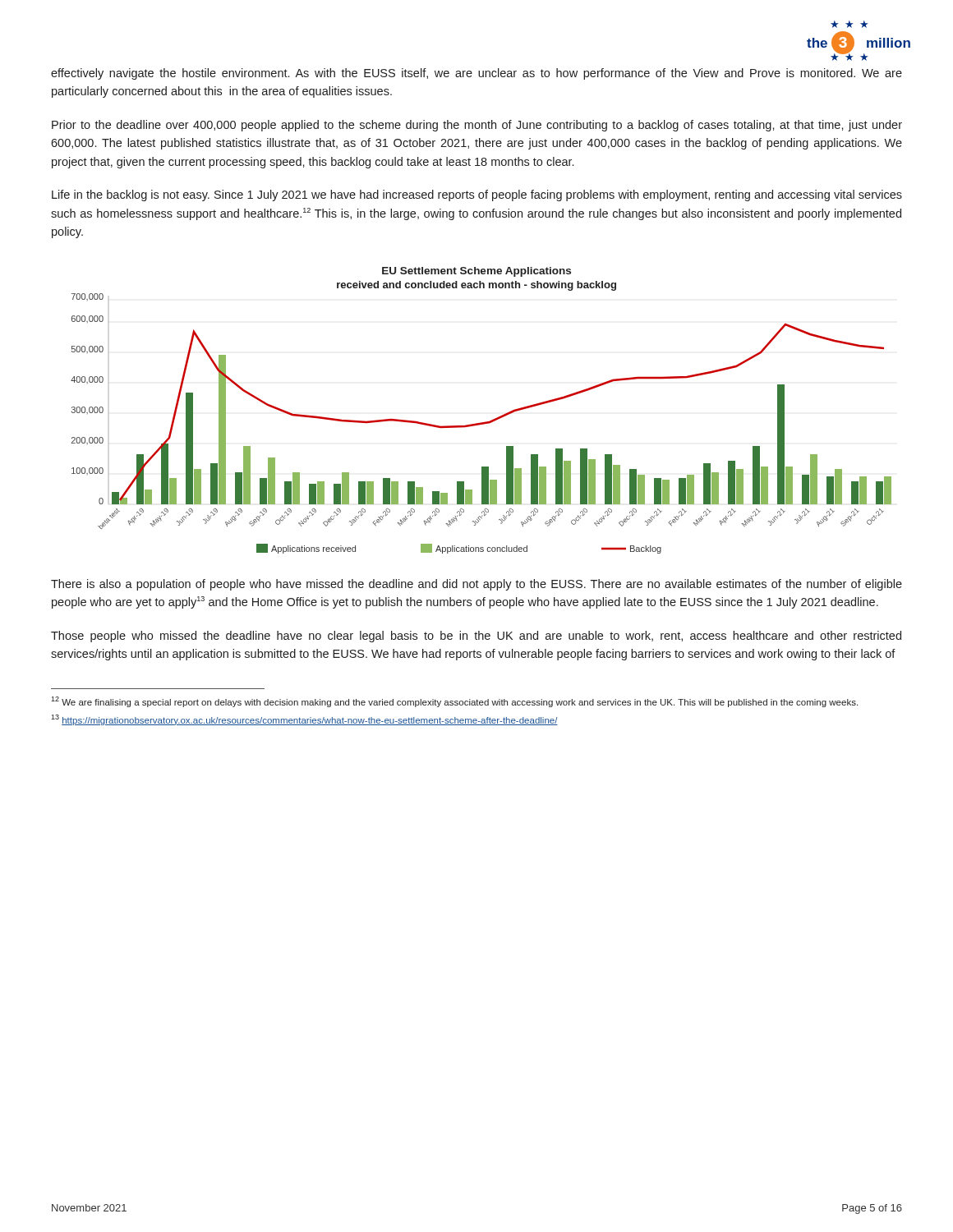Viewport: 953px width, 1232px height.
Task: Point to the passage starting "There is also a population of people who"
Action: 476,593
